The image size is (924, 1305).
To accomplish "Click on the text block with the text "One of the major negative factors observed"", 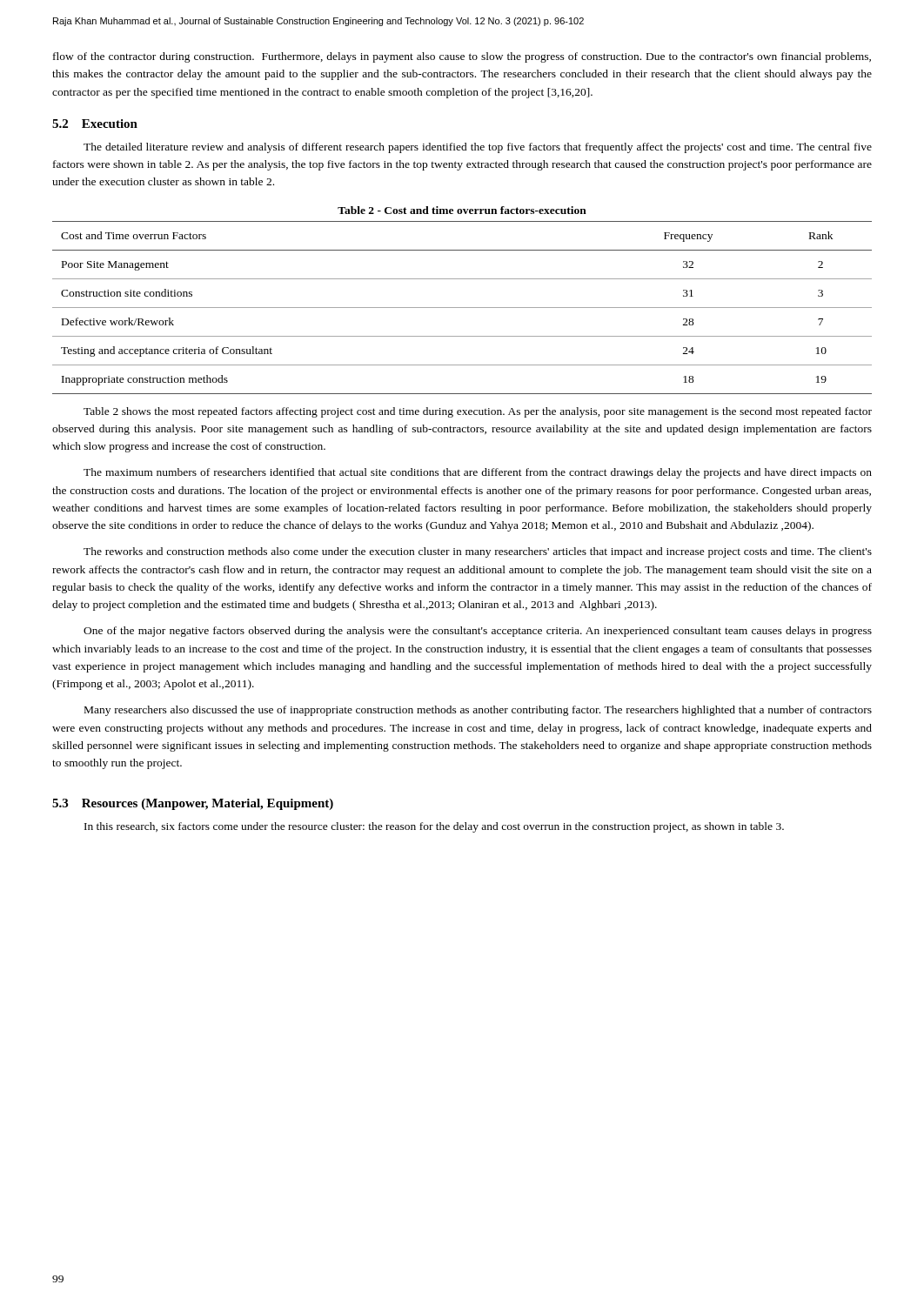I will point(462,657).
